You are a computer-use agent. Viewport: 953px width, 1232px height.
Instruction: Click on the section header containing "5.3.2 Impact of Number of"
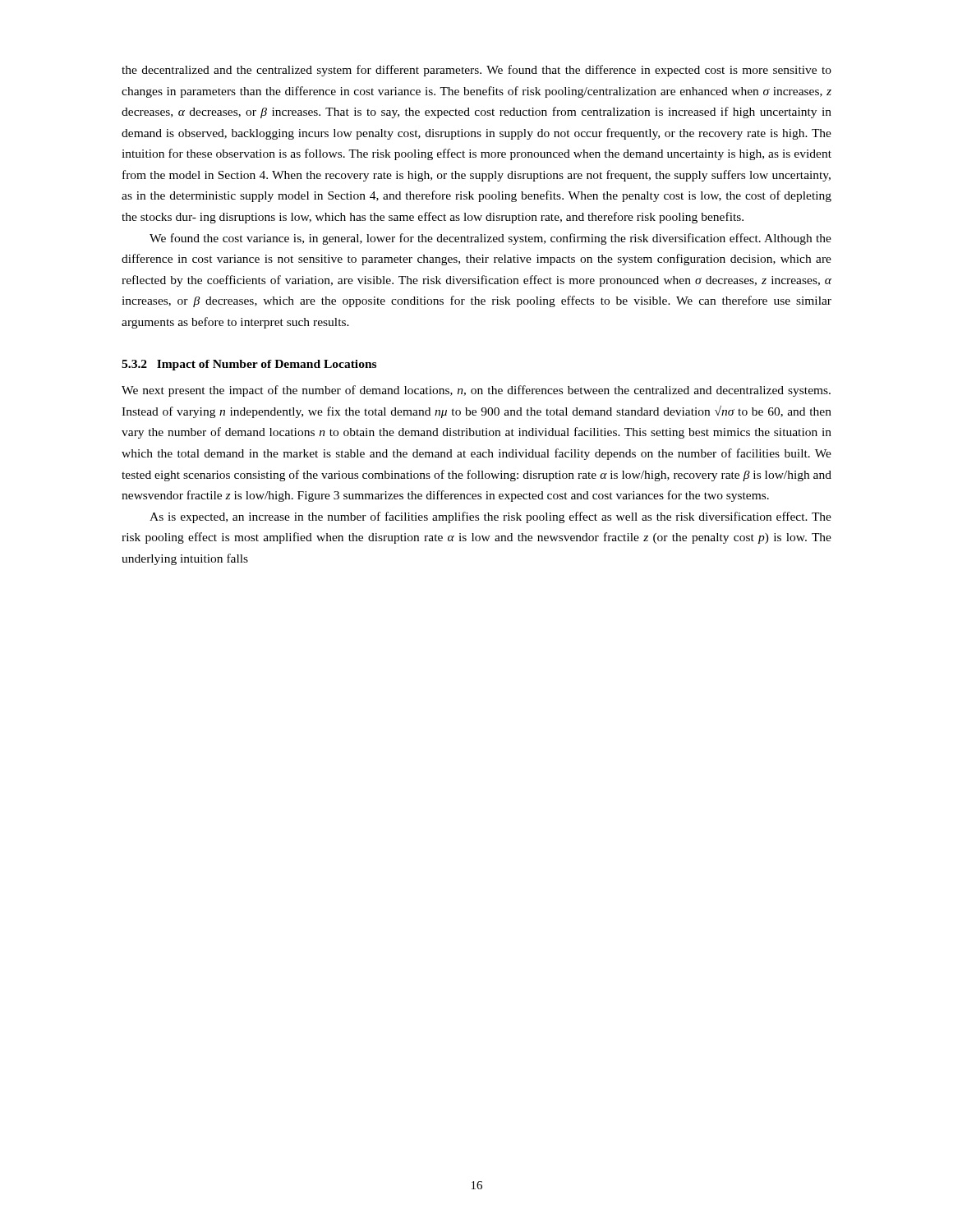click(249, 364)
